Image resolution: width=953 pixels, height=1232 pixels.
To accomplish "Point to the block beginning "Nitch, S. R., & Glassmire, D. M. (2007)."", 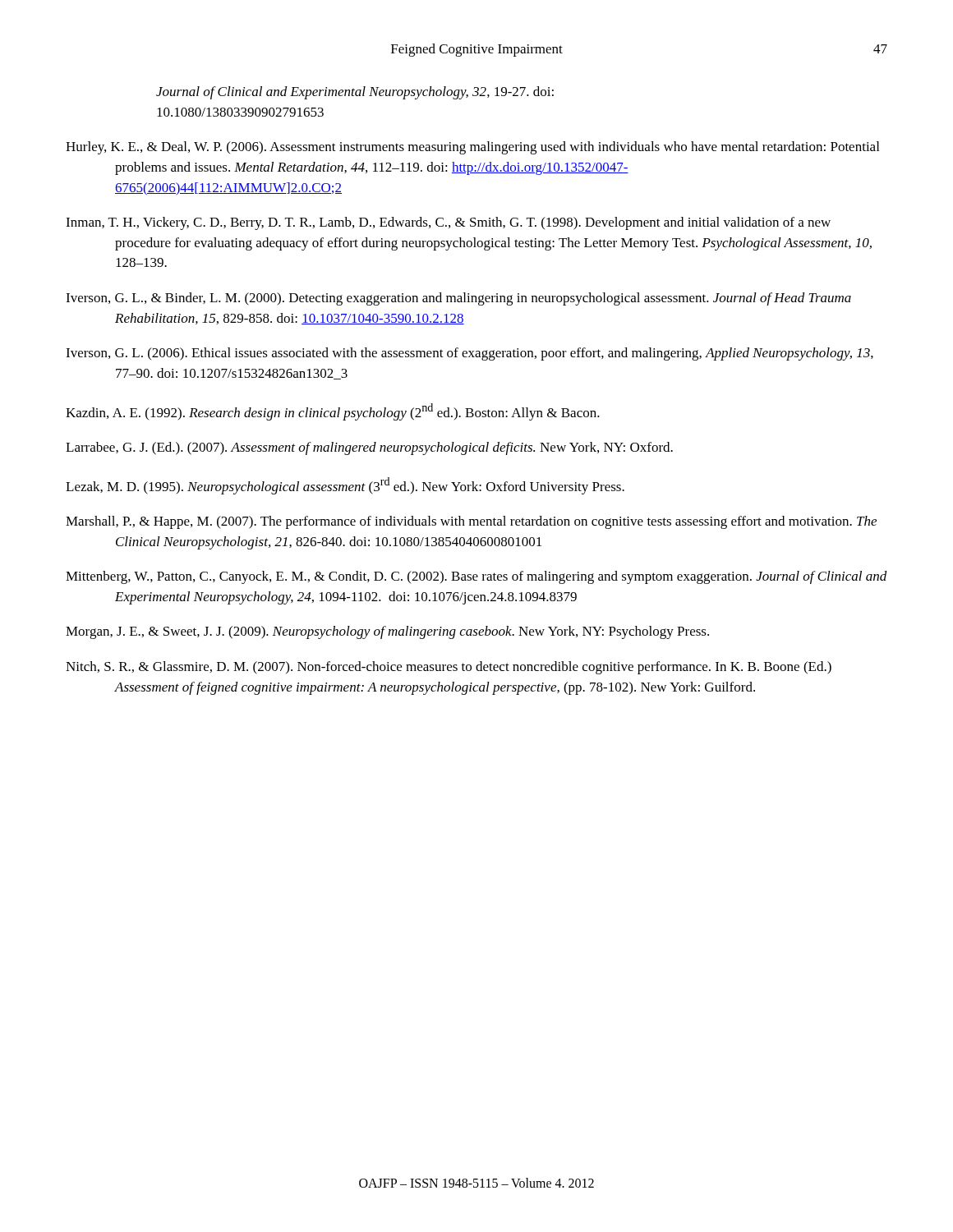I will pos(449,677).
